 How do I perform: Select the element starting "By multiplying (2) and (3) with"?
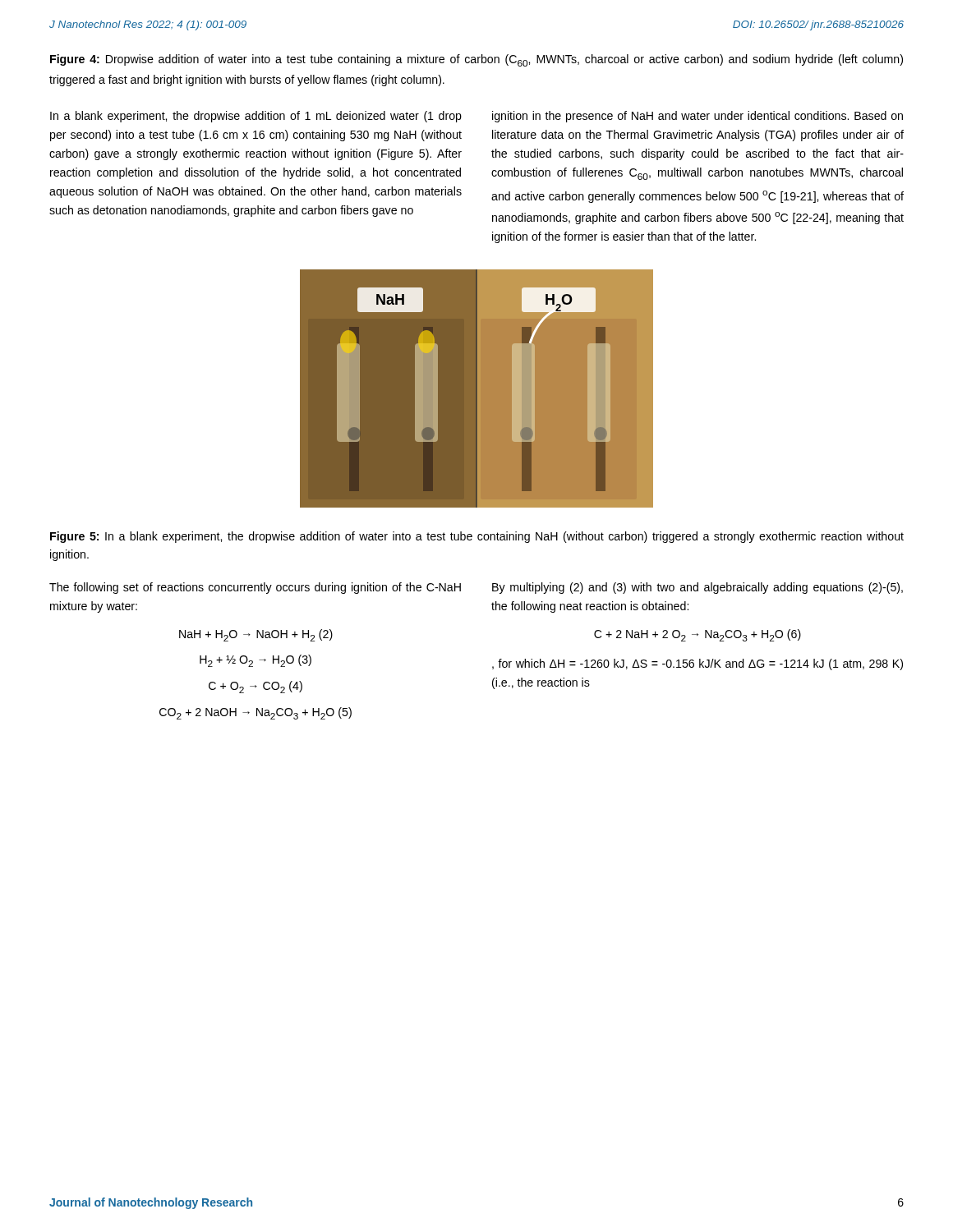(x=698, y=596)
